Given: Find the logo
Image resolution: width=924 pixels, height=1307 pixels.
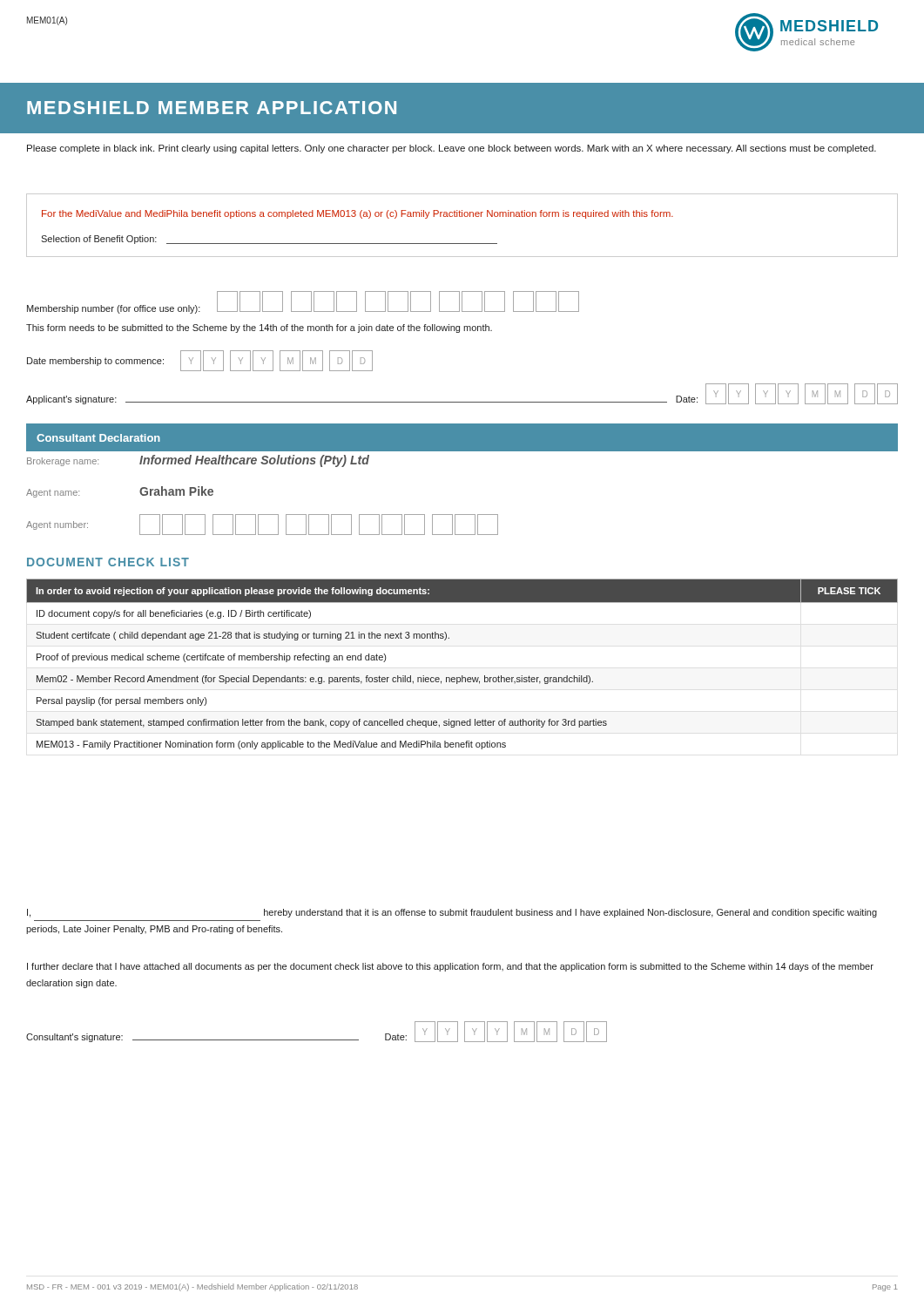Looking at the screenshot, I should 815,34.
